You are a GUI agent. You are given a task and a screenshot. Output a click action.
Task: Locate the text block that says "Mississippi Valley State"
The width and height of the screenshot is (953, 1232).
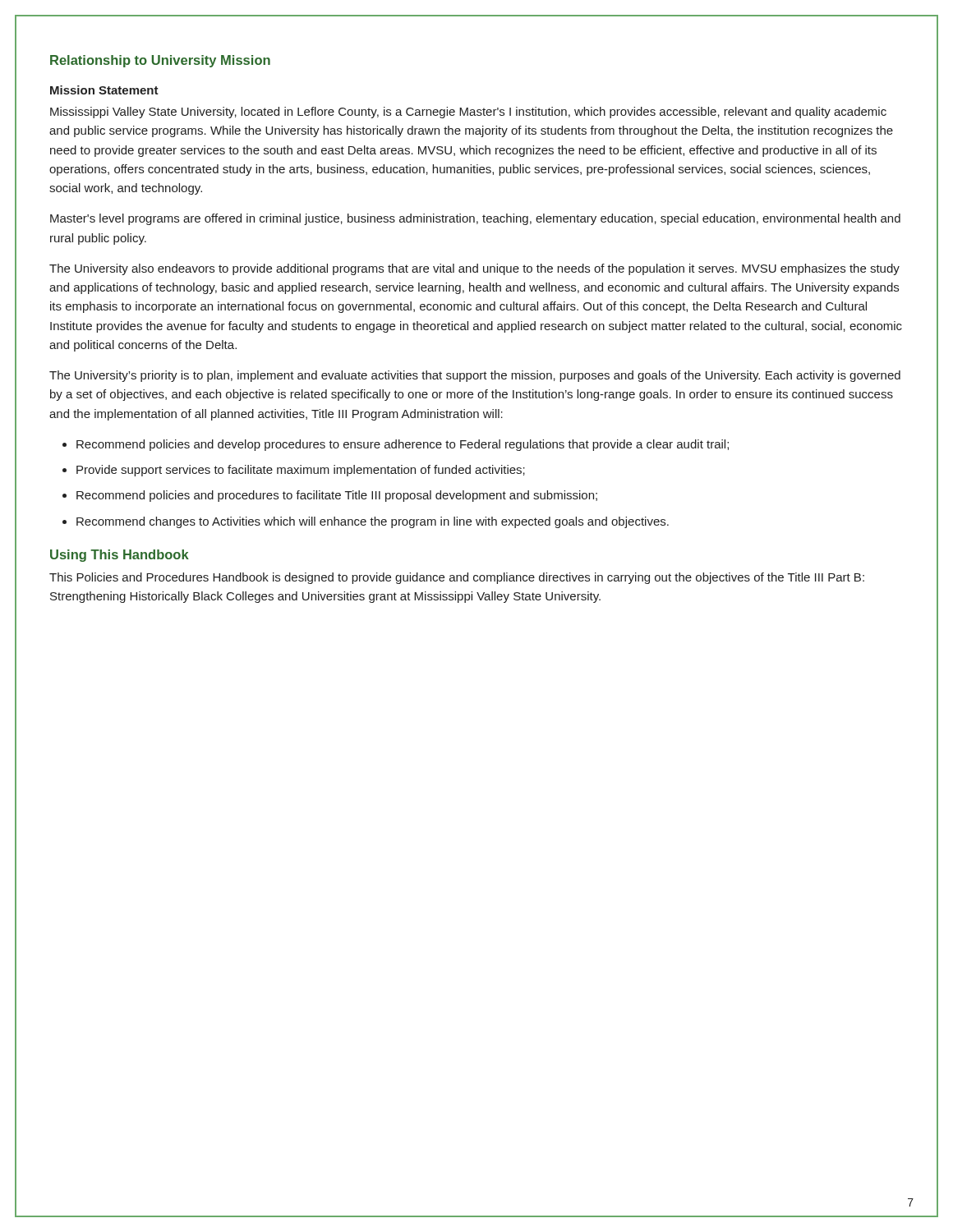(476, 150)
